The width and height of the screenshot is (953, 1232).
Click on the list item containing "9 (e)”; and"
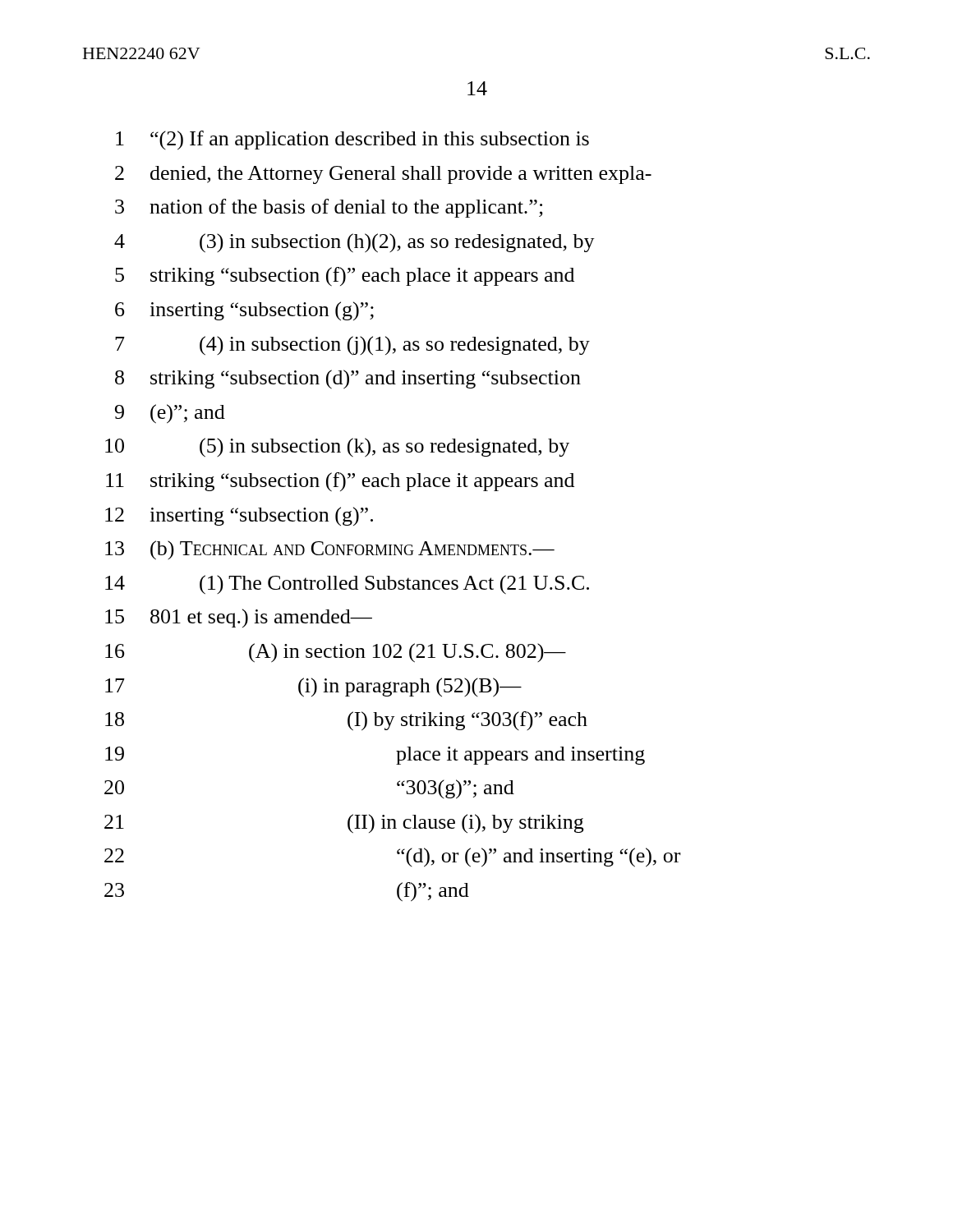(170, 414)
